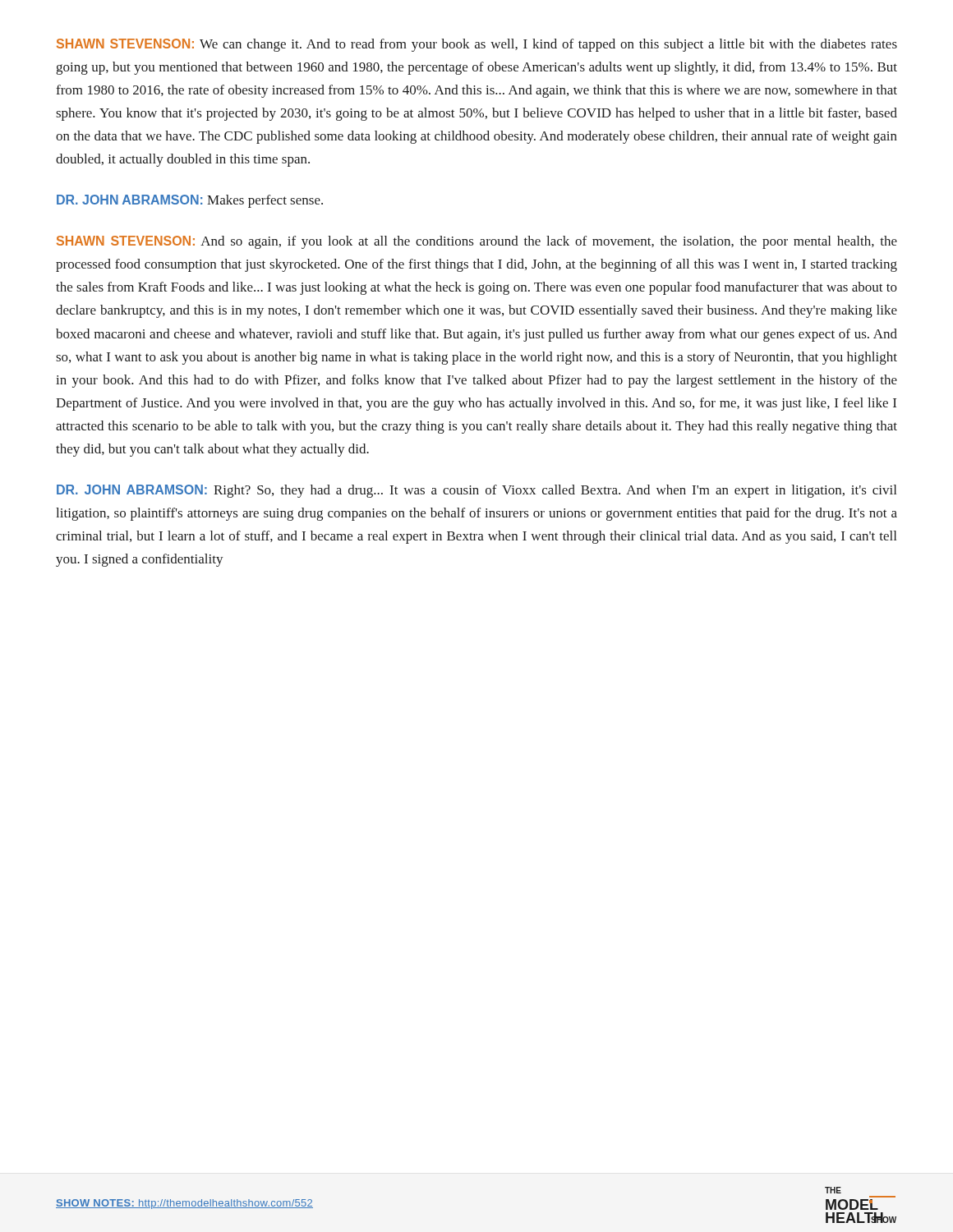The image size is (953, 1232).
Task: Select the region starting "SHAWN STEVENSON: We can change it. And"
Action: coord(476,102)
